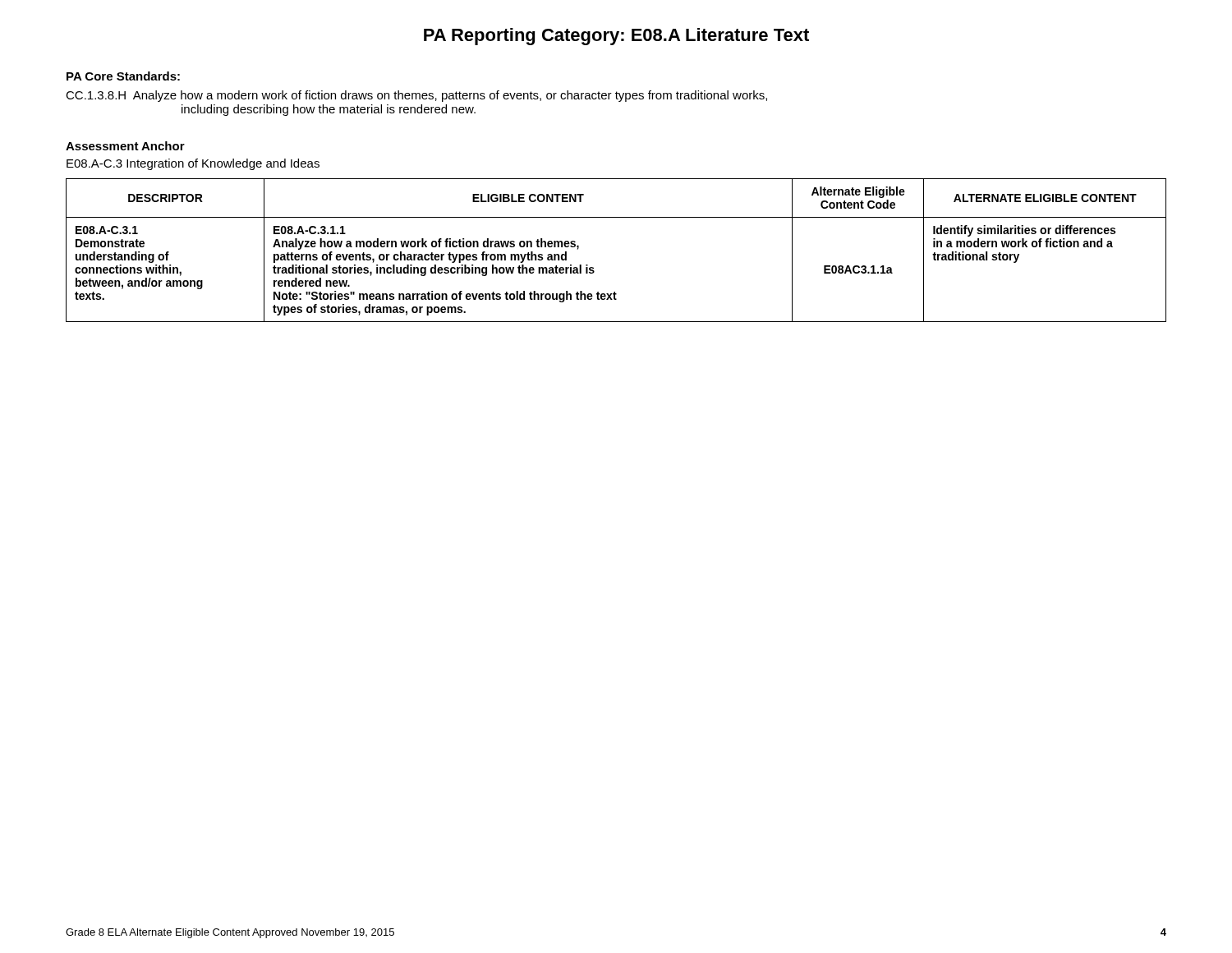Find the title
Viewport: 1232px width, 953px height.
tap(616, 35)
